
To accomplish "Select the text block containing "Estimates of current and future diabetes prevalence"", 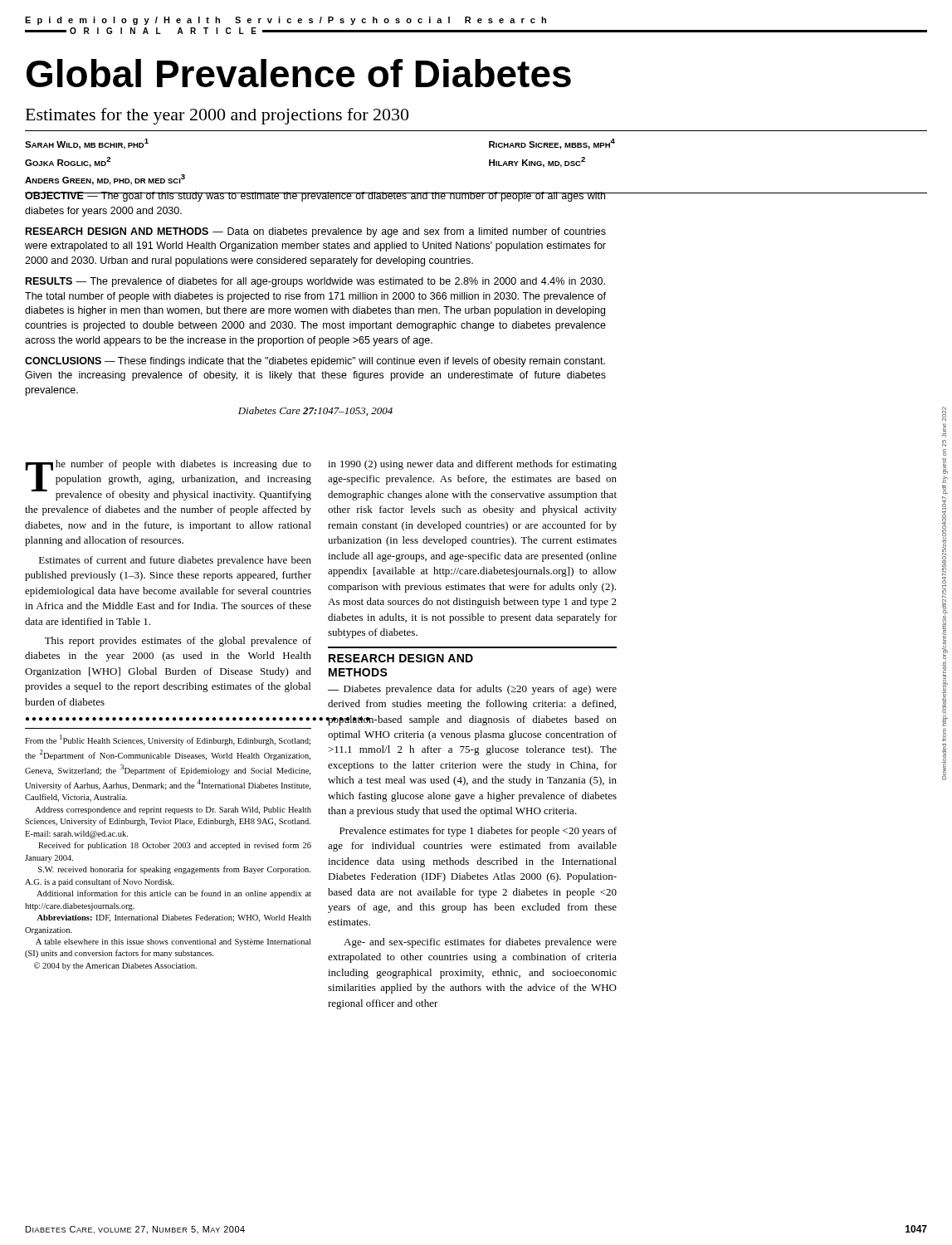I will [168, 590].
